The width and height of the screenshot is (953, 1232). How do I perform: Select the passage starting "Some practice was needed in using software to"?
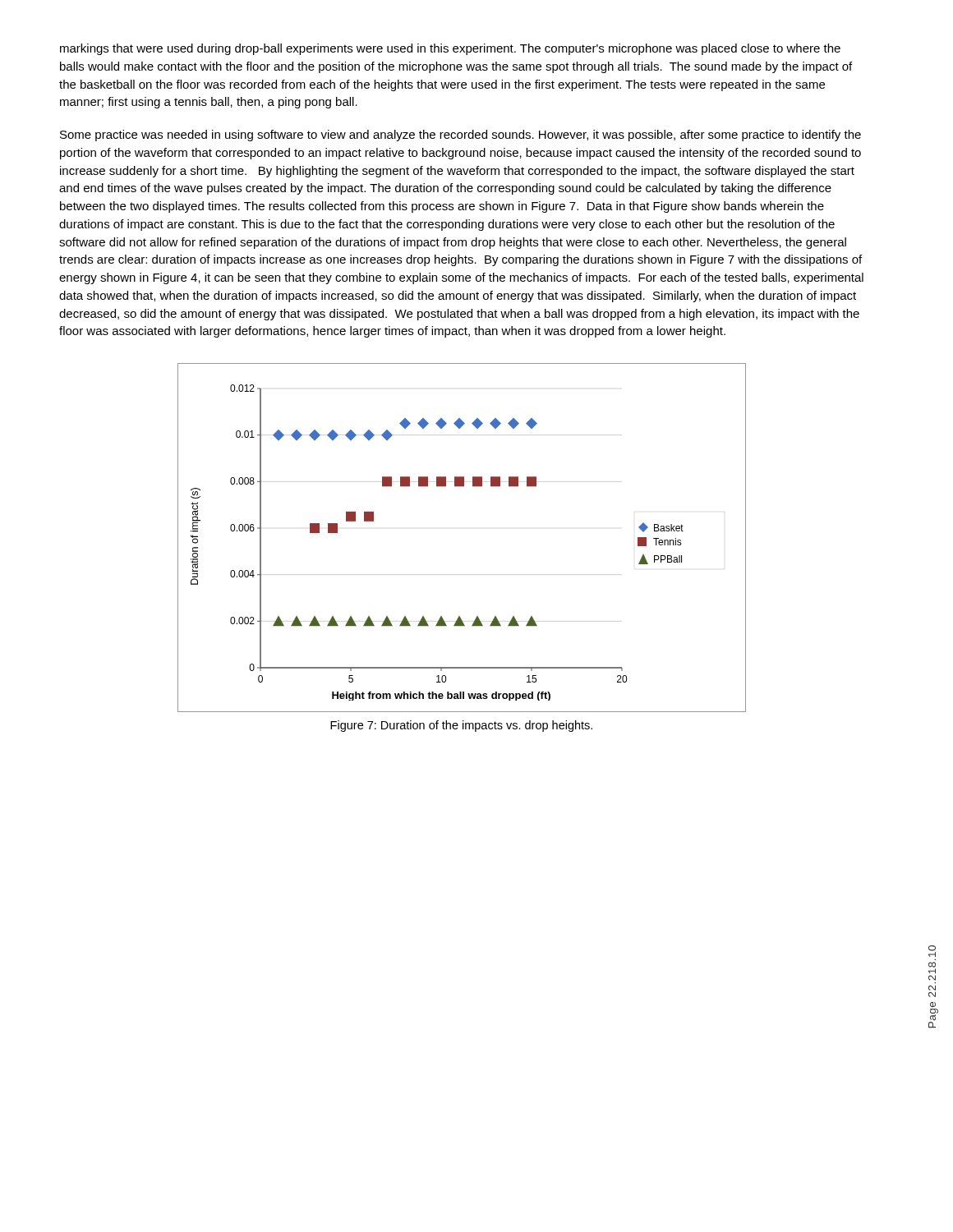pyautogui.click(x=462, y=233)
